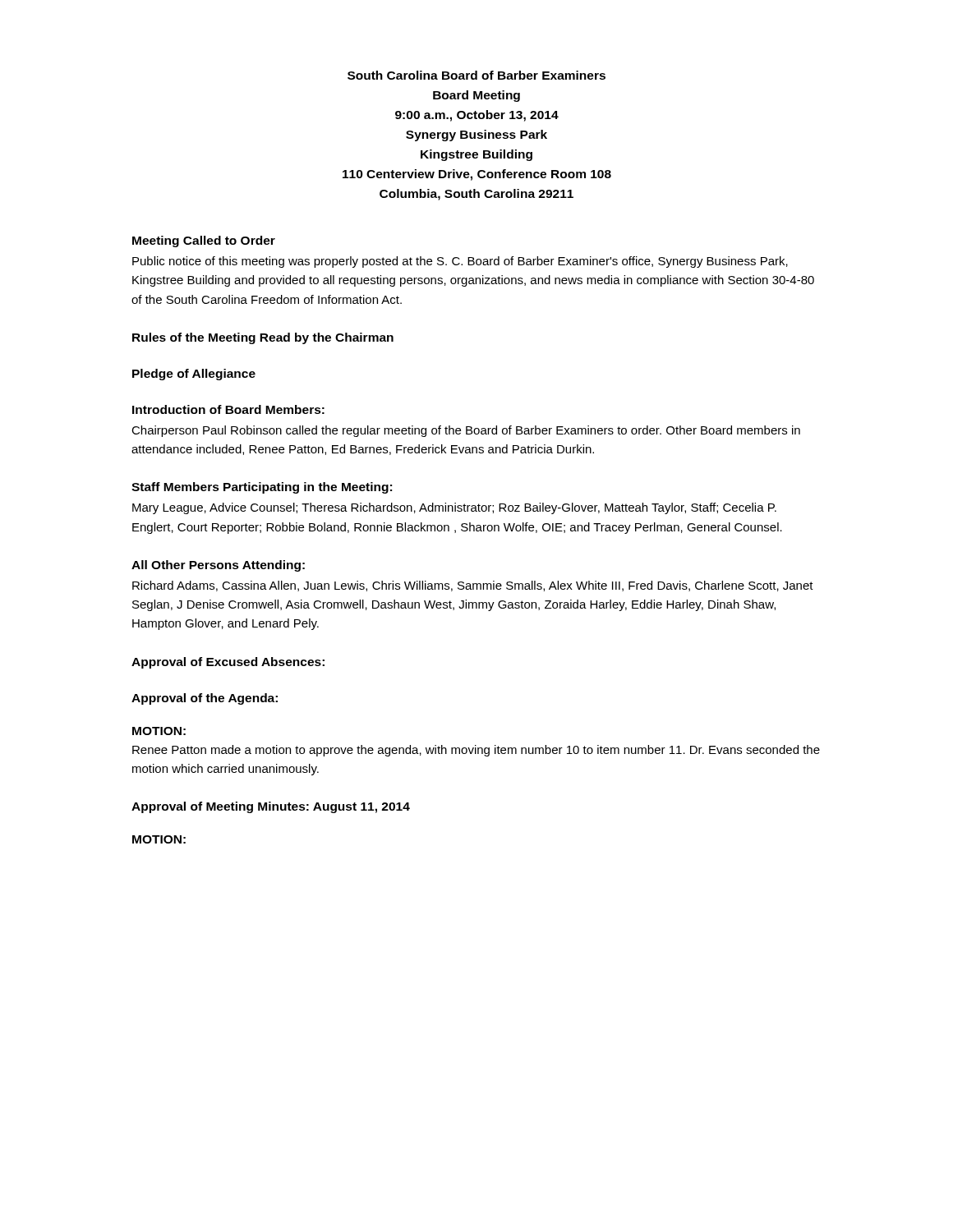This screenshot has height=1232, width=953.
Task: Click on the passage starting "All Other Persons Attending:"
Action: tap(219, 565)
